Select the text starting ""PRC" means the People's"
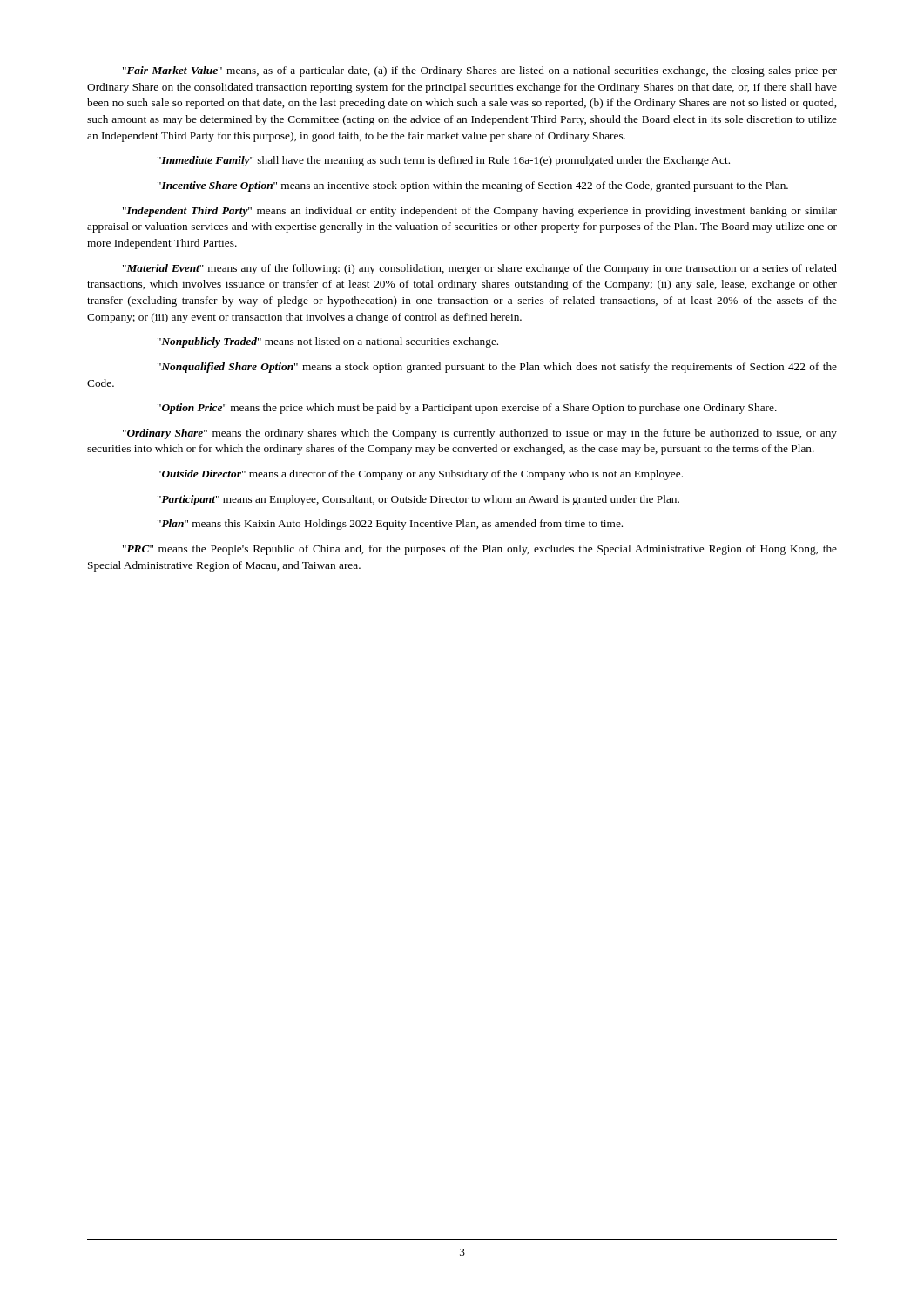The width and height of the screenshot is (924, 1307). [x=462, y=557]
